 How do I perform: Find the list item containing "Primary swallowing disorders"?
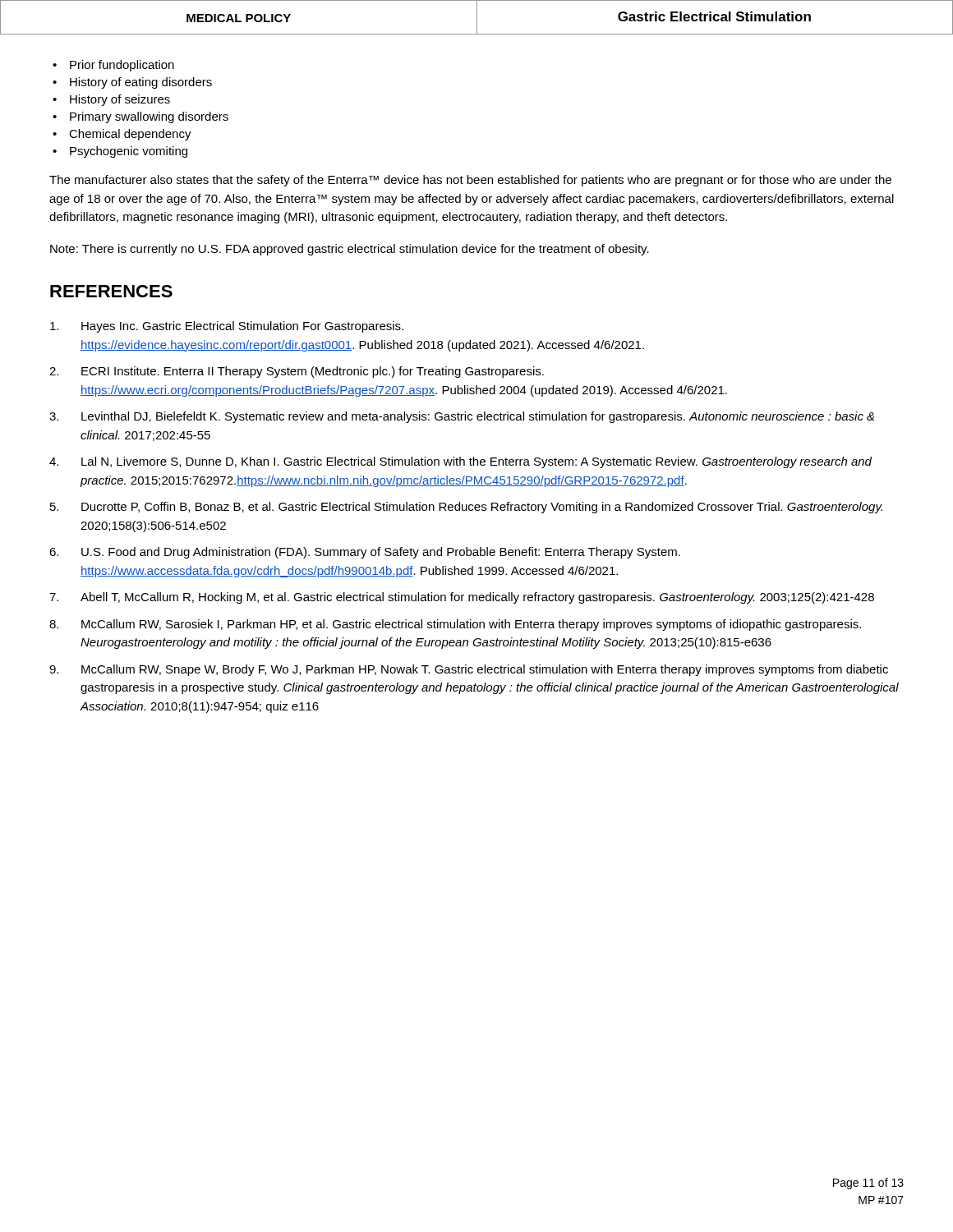pyautogui.click(x=149, y=116)
